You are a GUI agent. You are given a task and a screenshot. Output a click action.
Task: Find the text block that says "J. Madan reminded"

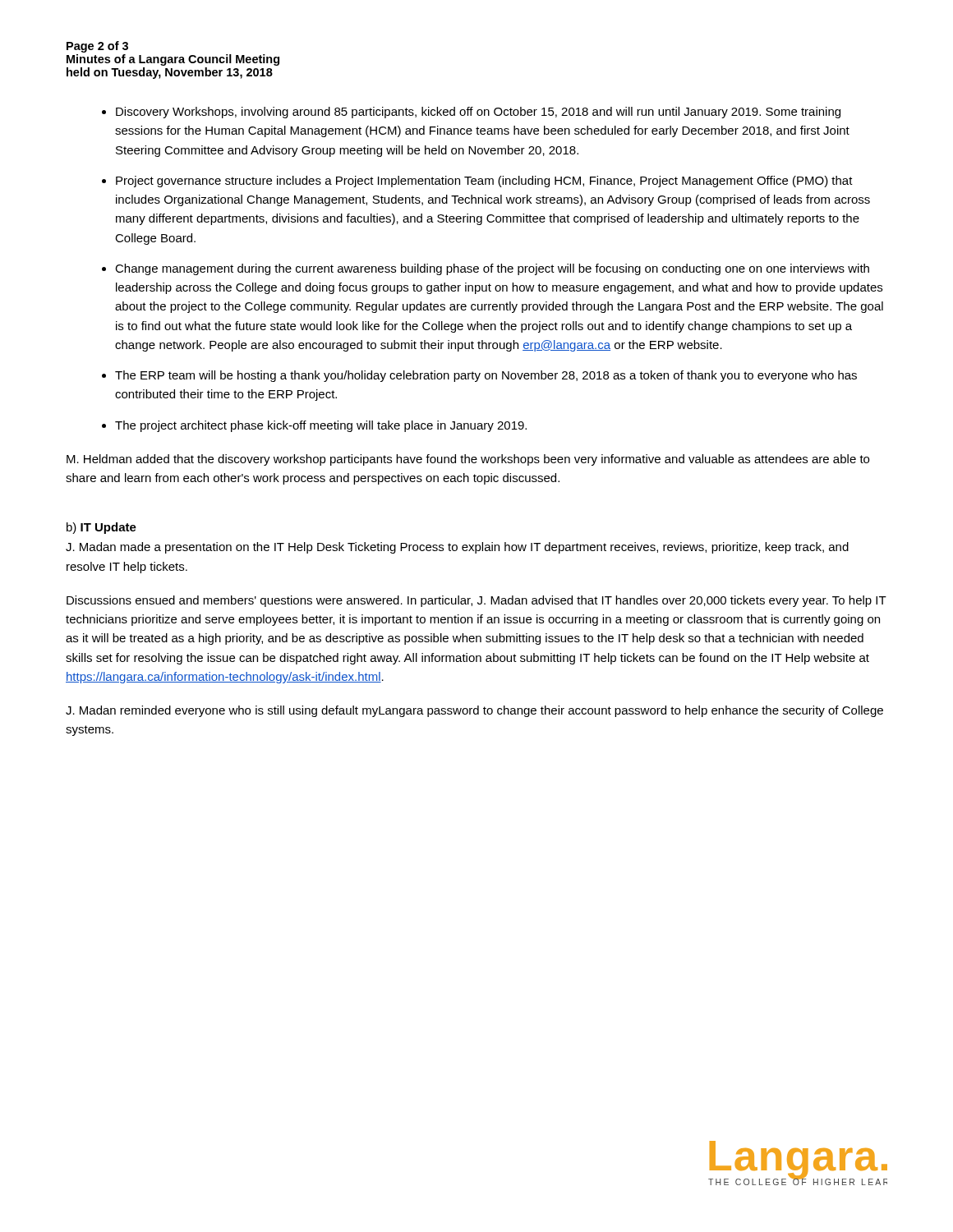(x=475, y=720)
